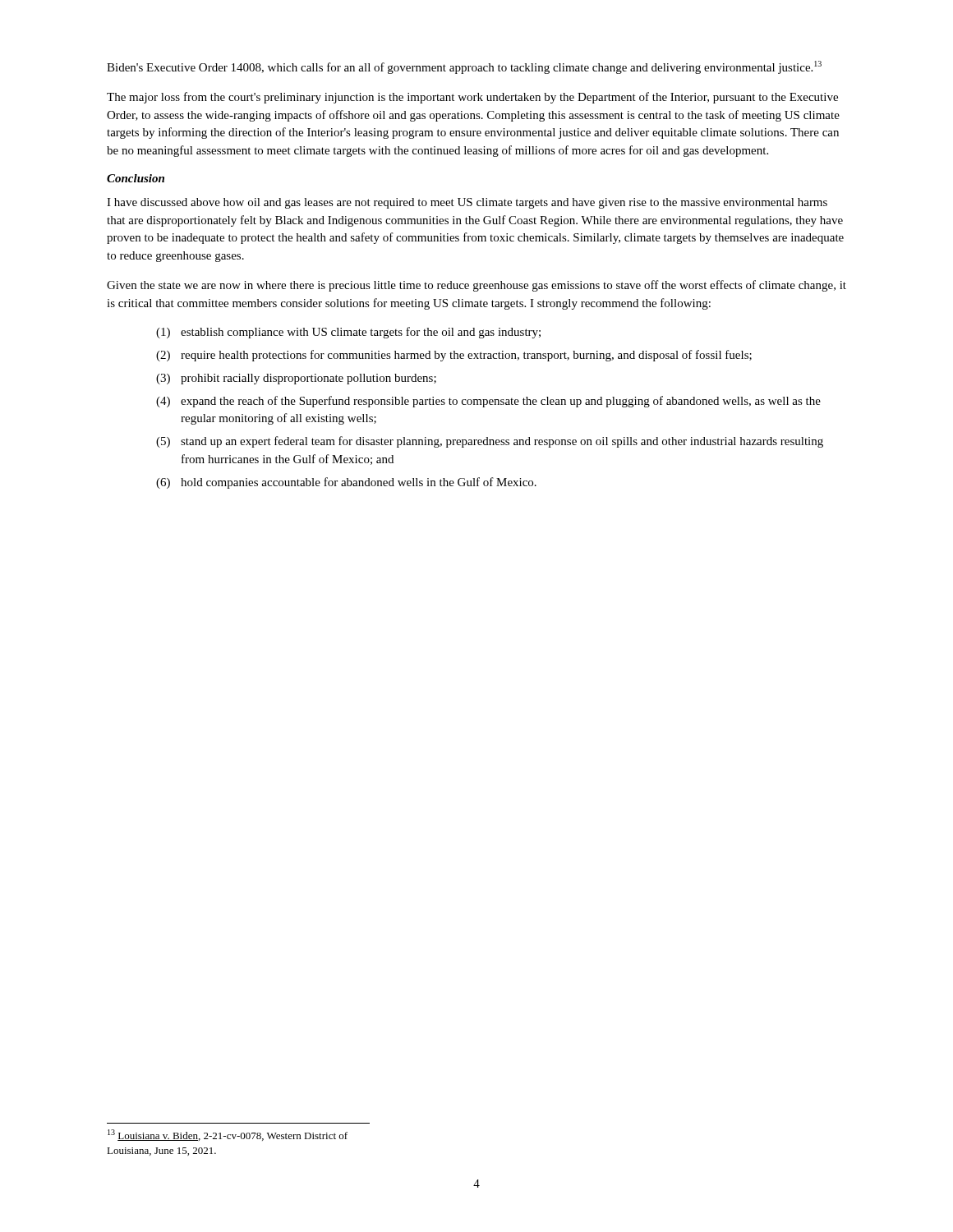Find the passage starting "(1) establish compliance with"
This screenshot has width=953, height=1232.
click(x=501, y=333)
